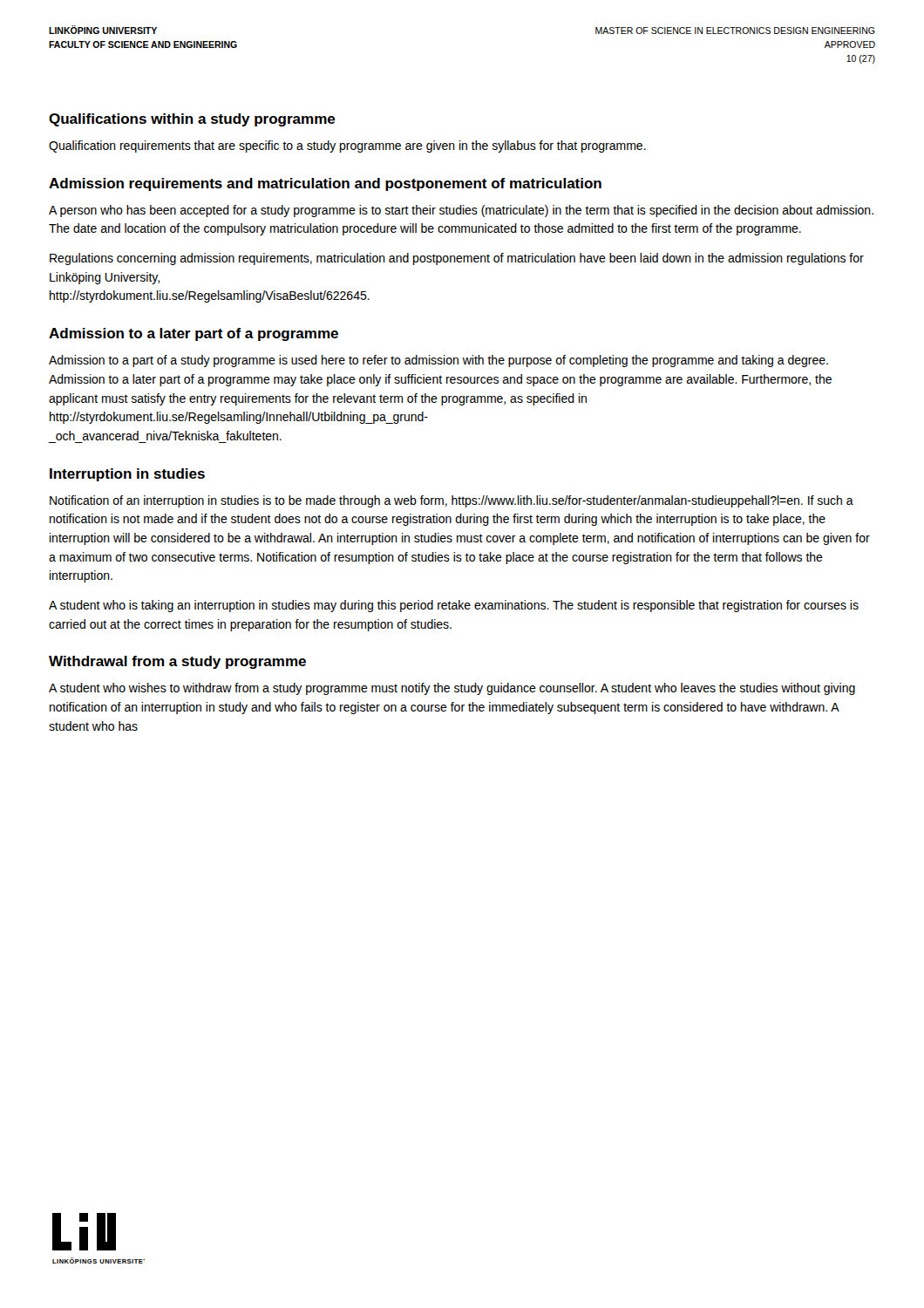Click on the text block that says "A person who has been accepted"
Viewport: 924px width, 1308px height.
click(x=462, y=219)
